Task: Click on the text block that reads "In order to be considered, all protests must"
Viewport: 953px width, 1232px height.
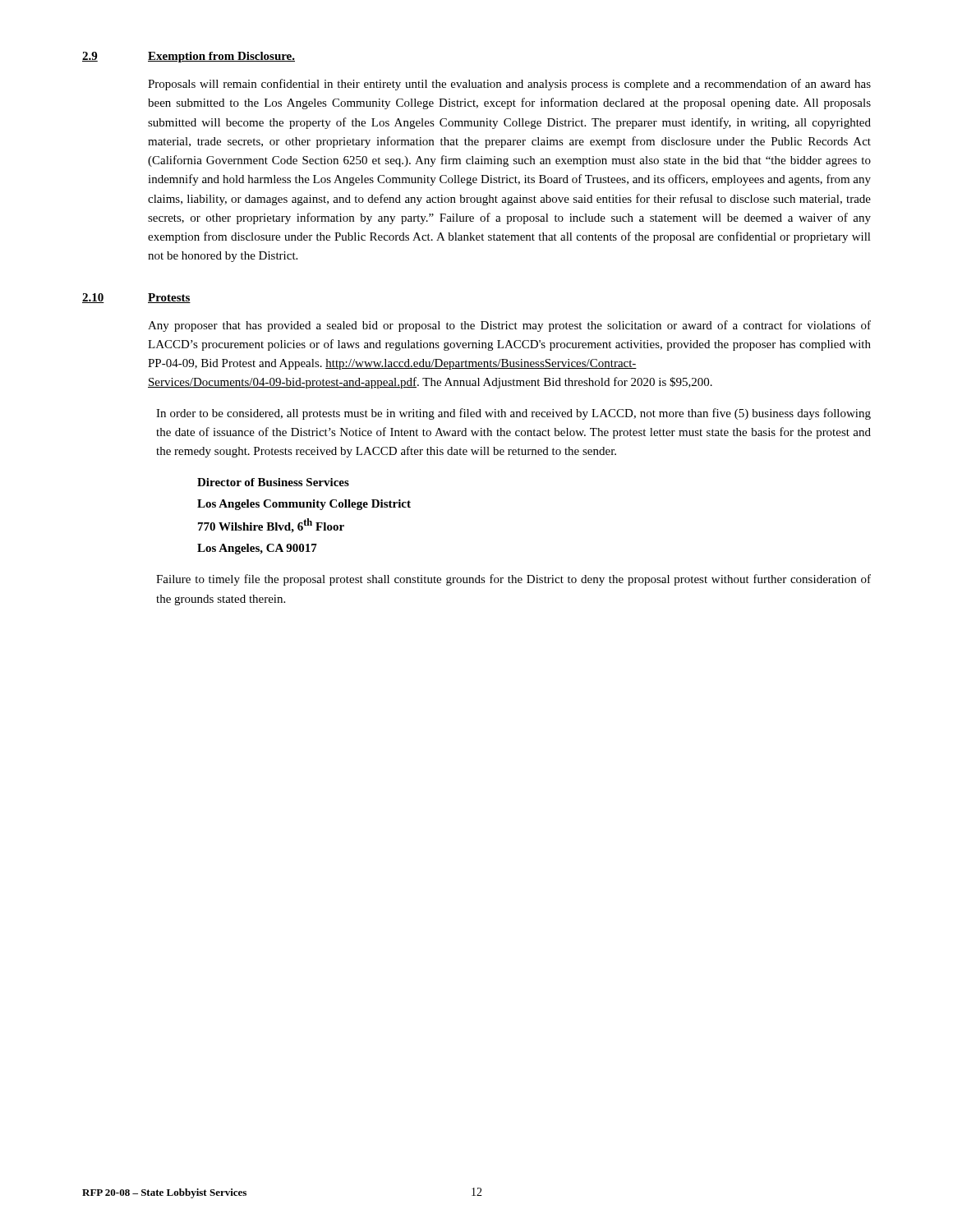Action: [x=513, y=432]
